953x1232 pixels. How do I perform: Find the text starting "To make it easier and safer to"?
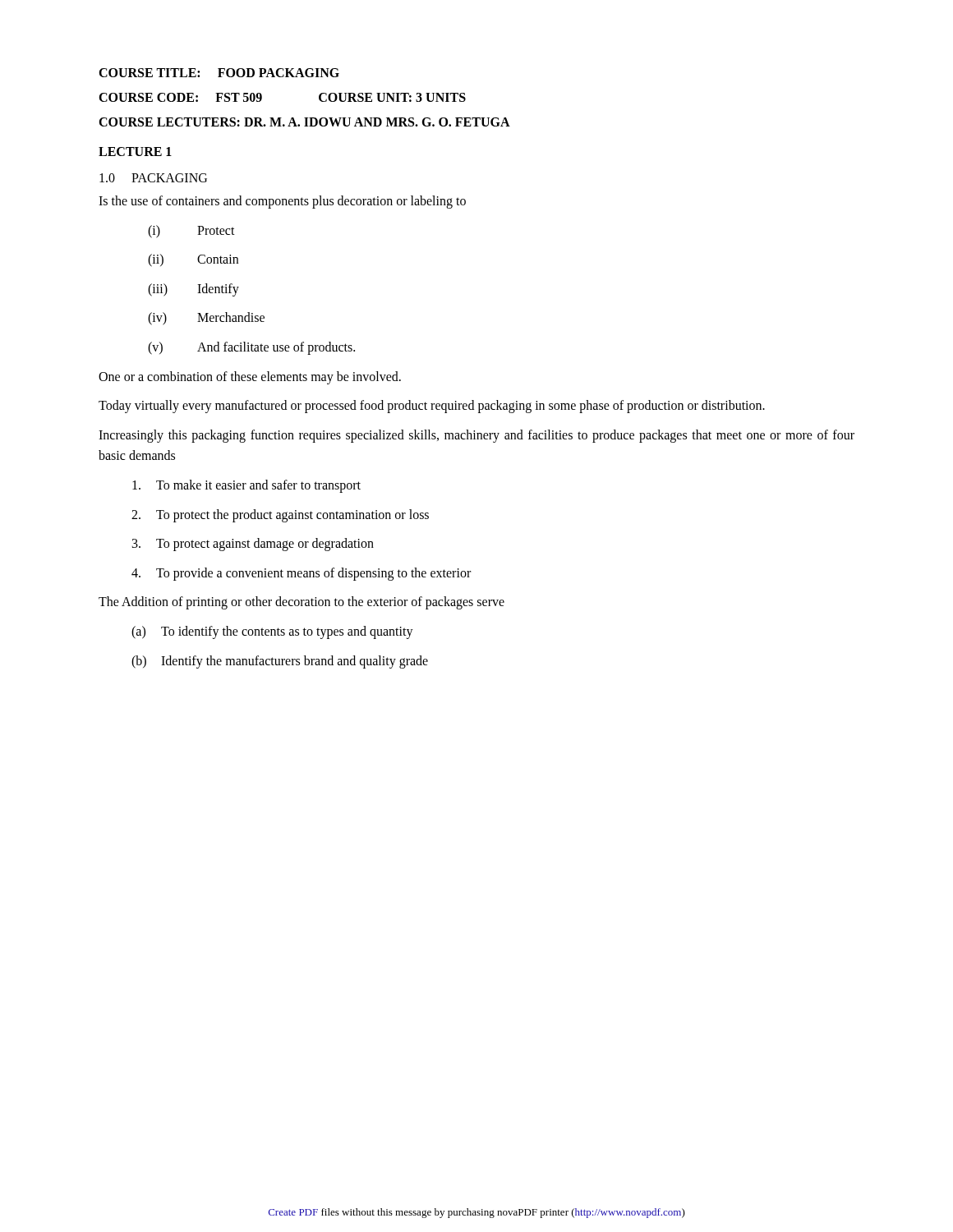click(246, 486)
